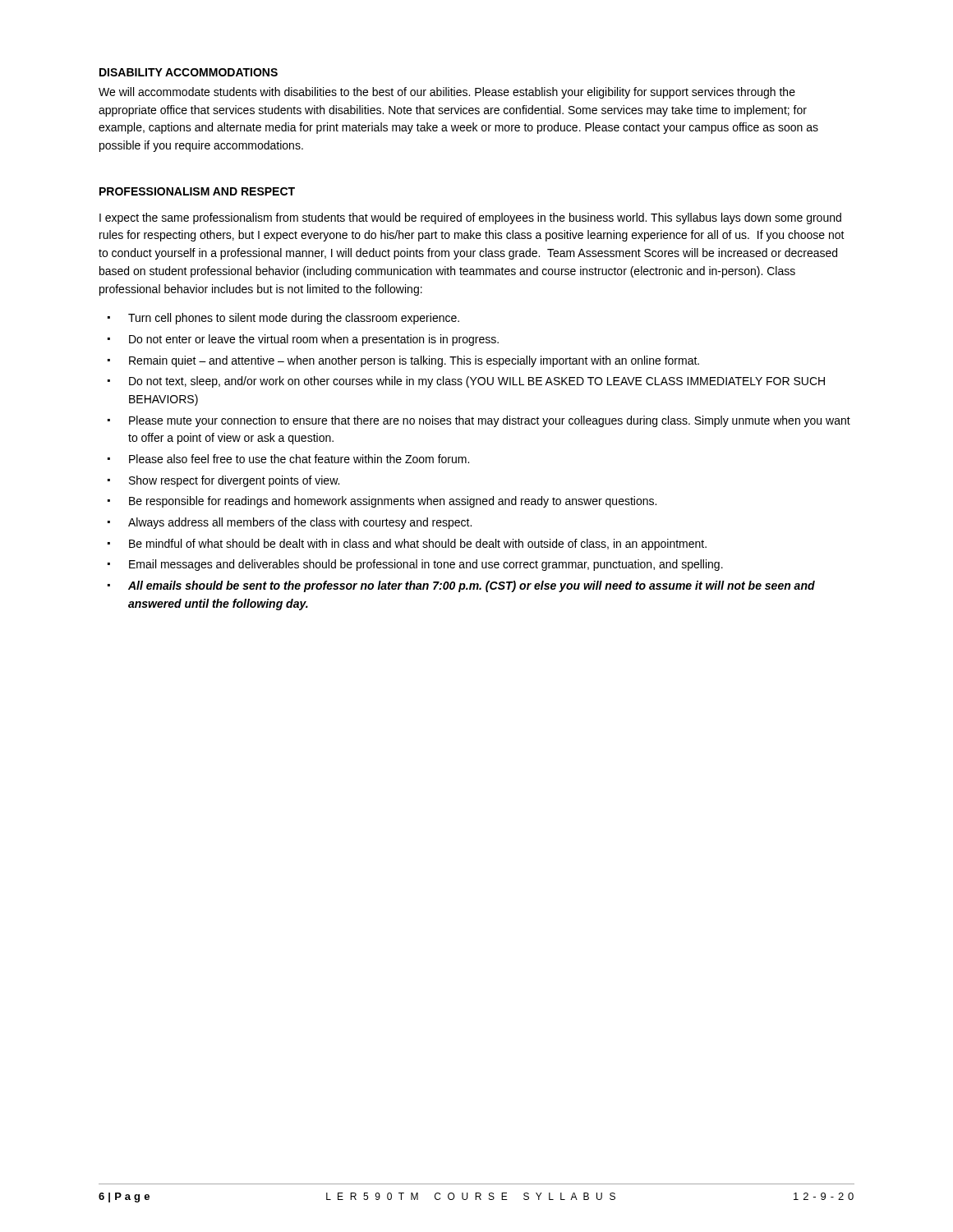Find the text block with the text "I expect the"
The width and height of the screenshot is (953, 1232).
click(471, 253)
